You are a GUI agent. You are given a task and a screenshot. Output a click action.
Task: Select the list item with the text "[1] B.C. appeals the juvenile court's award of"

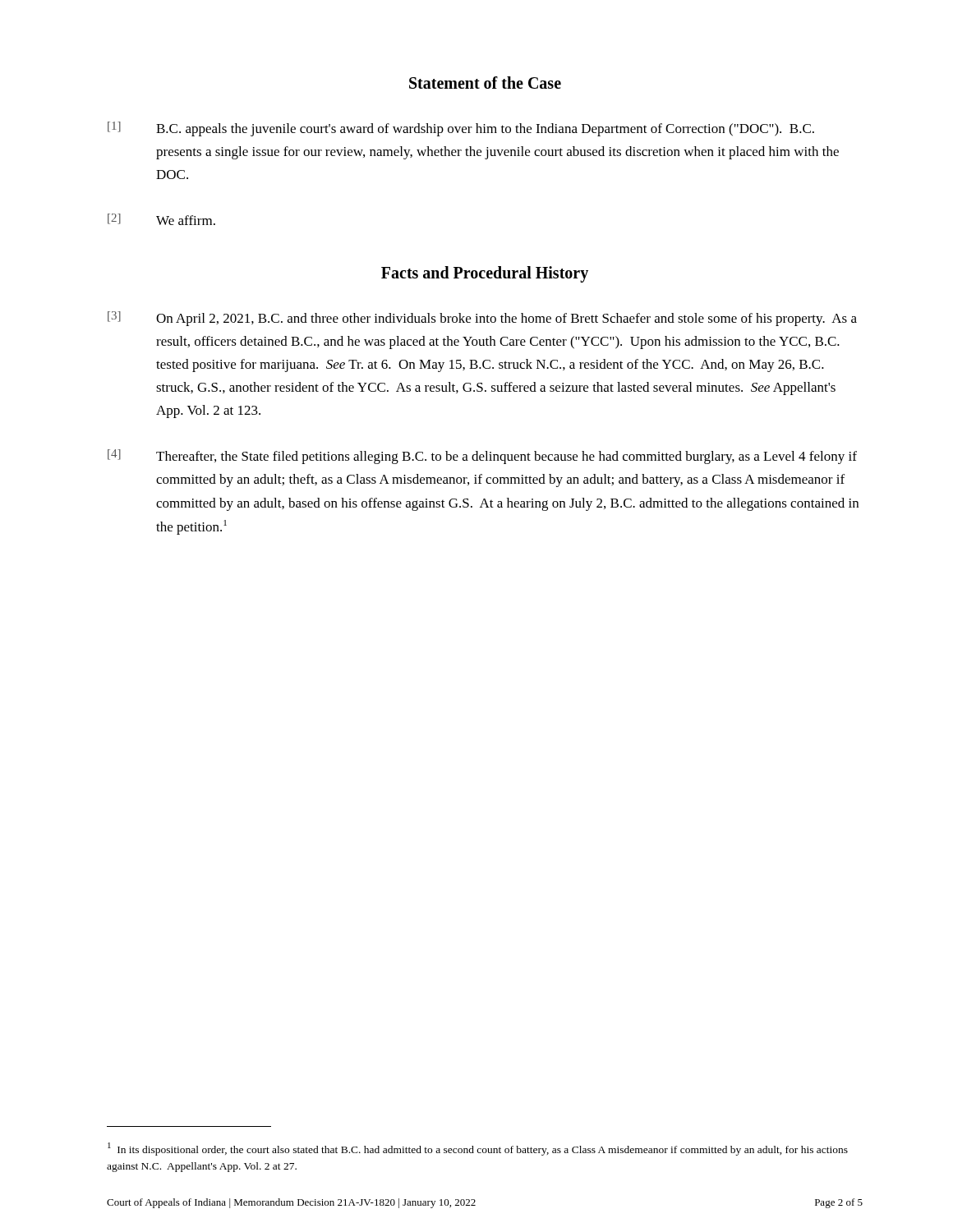coord(485,152)
